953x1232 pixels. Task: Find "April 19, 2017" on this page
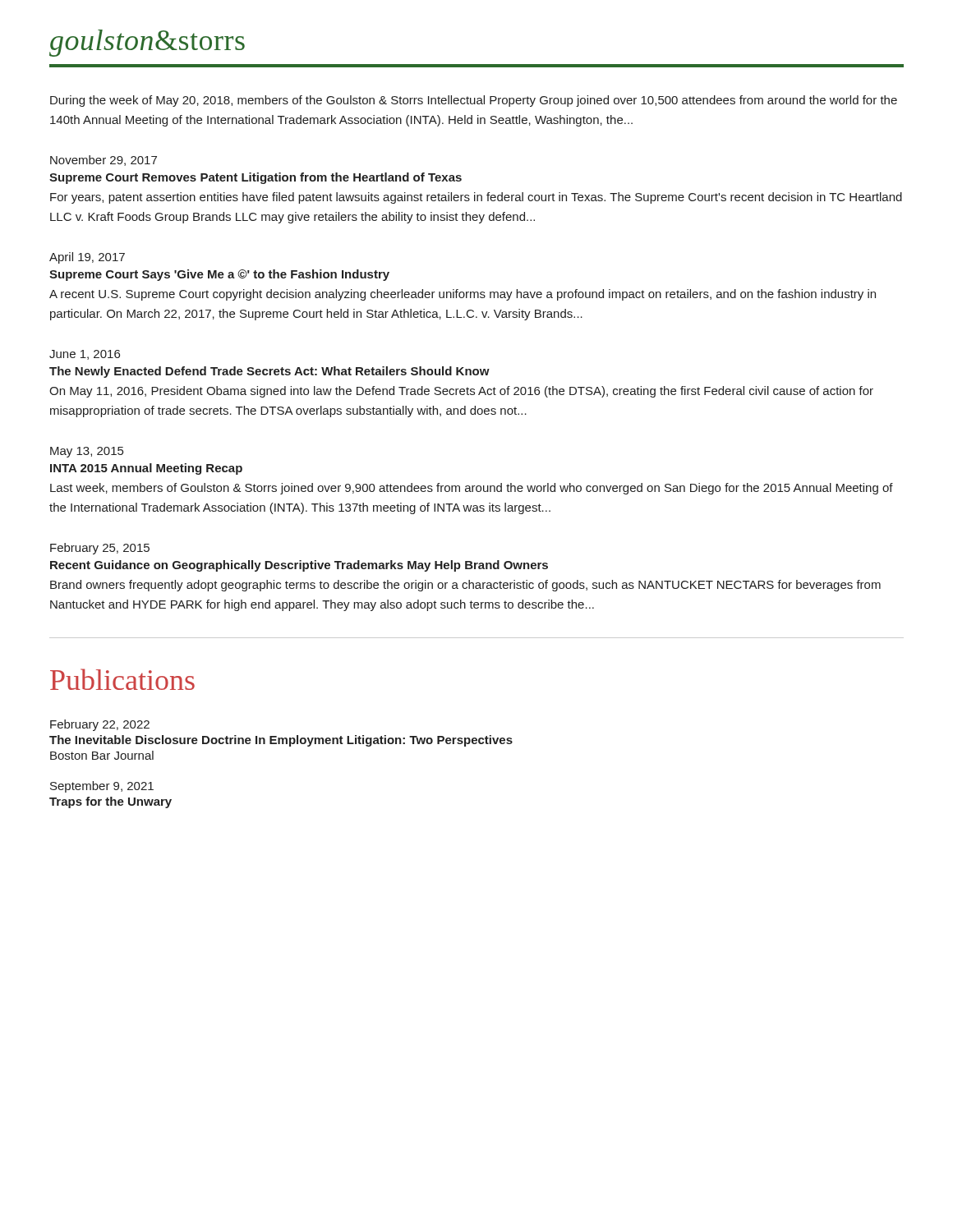(x=87, y=257)
